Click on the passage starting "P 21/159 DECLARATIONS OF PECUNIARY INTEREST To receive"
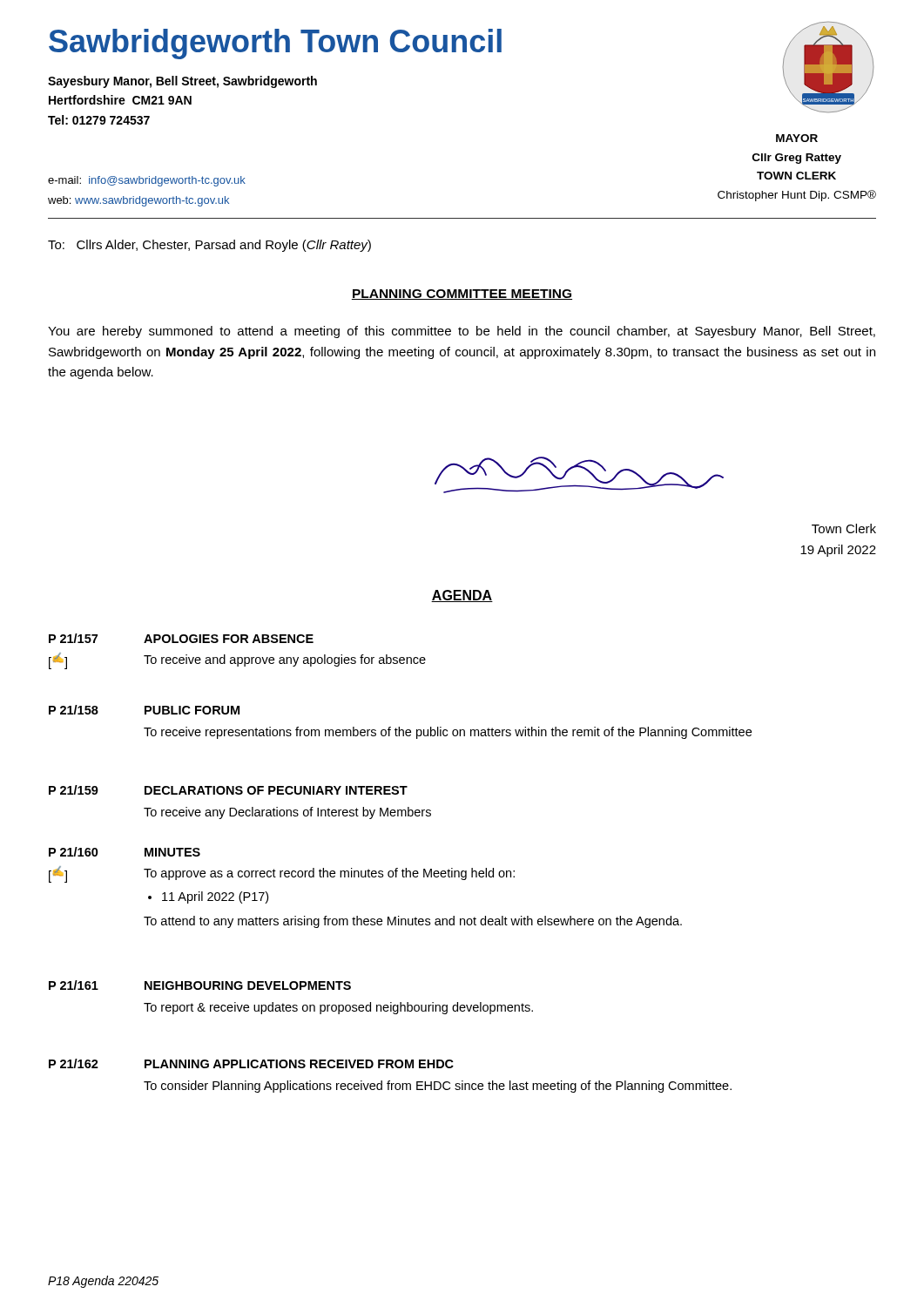Image resolution: width=924 pixels, height=1307 pixels. [228, 790]
